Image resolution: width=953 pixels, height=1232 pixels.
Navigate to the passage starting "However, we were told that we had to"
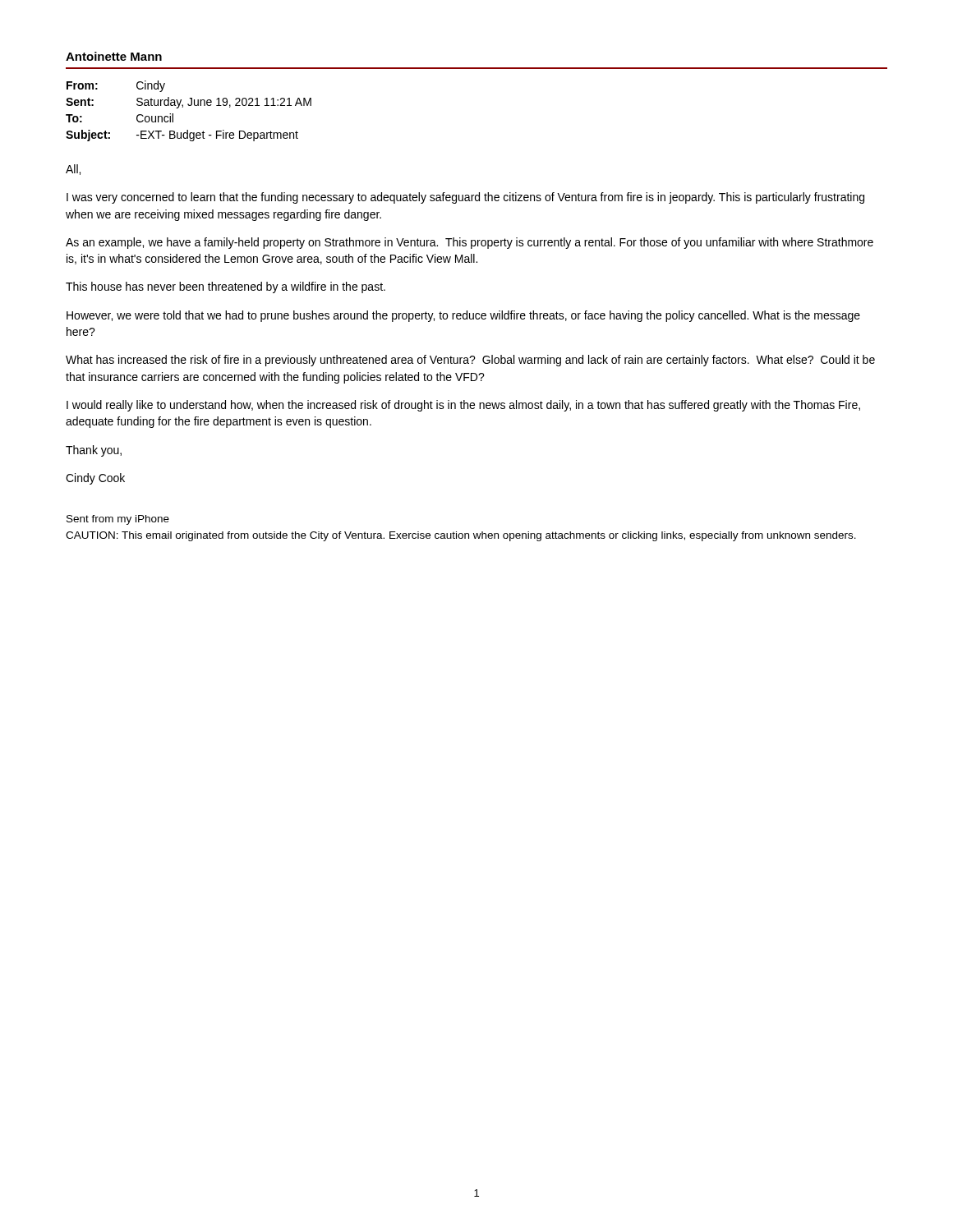[x=463, y=324]
